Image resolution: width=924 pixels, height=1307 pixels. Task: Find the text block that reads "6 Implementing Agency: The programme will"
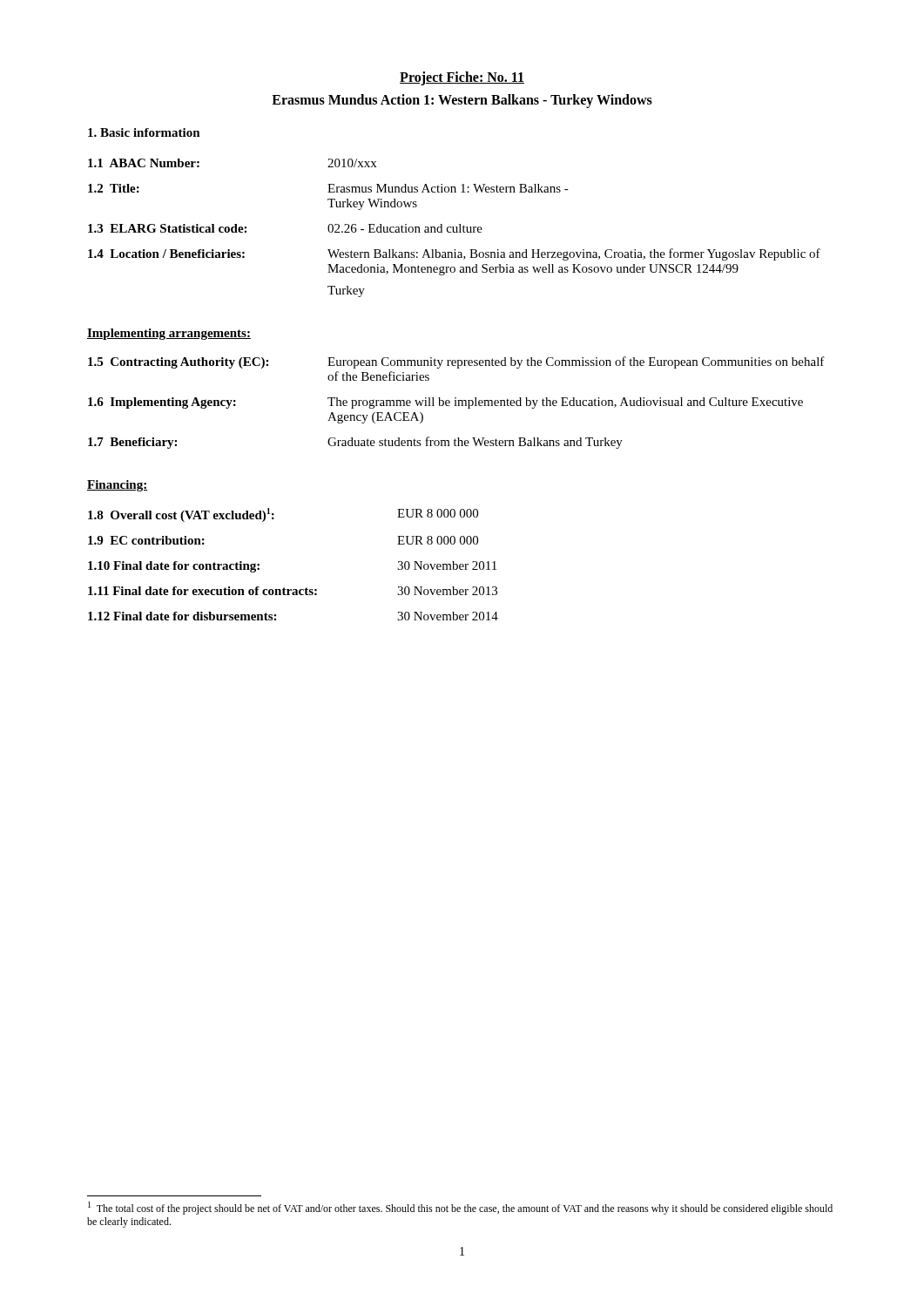click(462, 411)
